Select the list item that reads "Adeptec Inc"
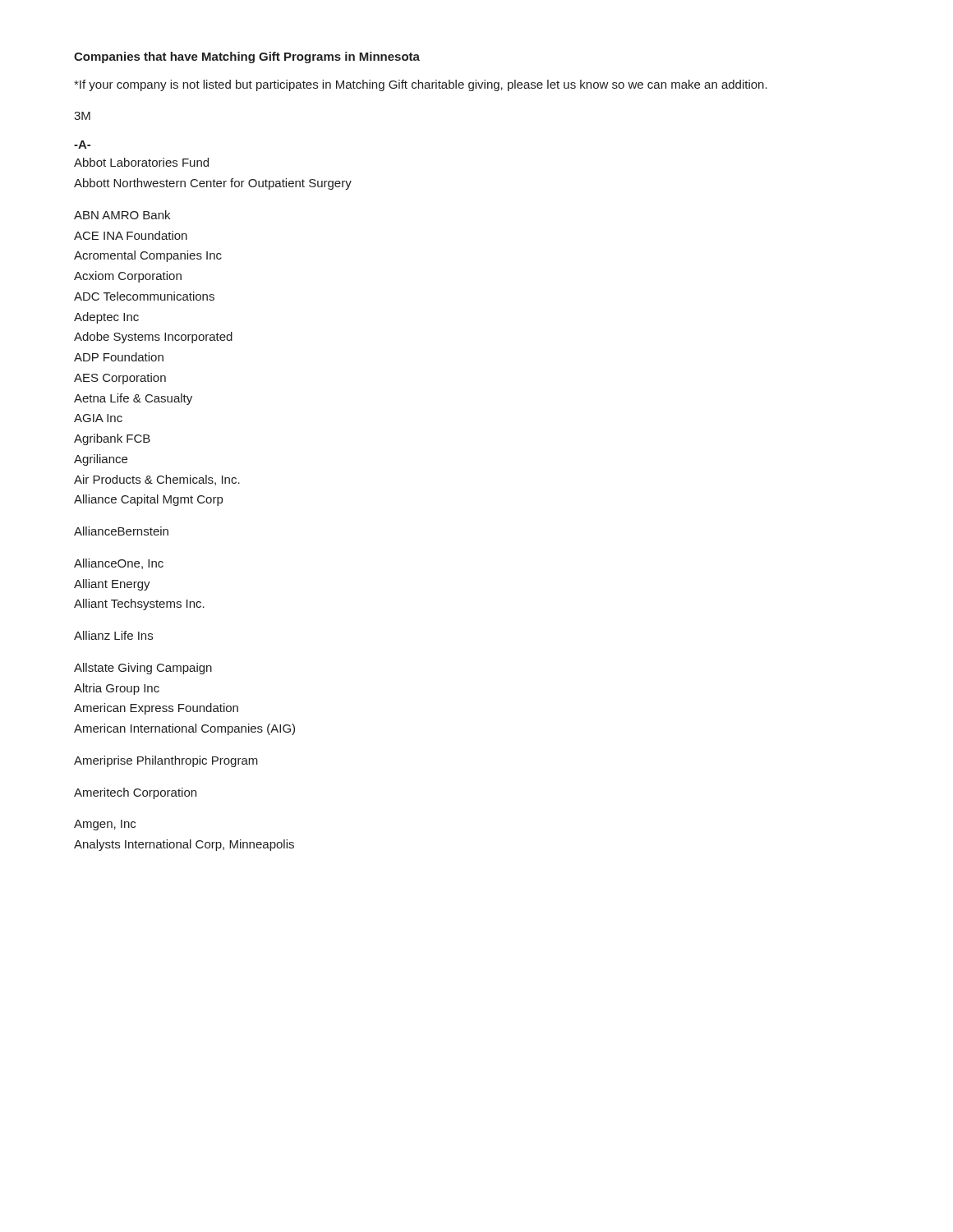 [x=106, y=316]
